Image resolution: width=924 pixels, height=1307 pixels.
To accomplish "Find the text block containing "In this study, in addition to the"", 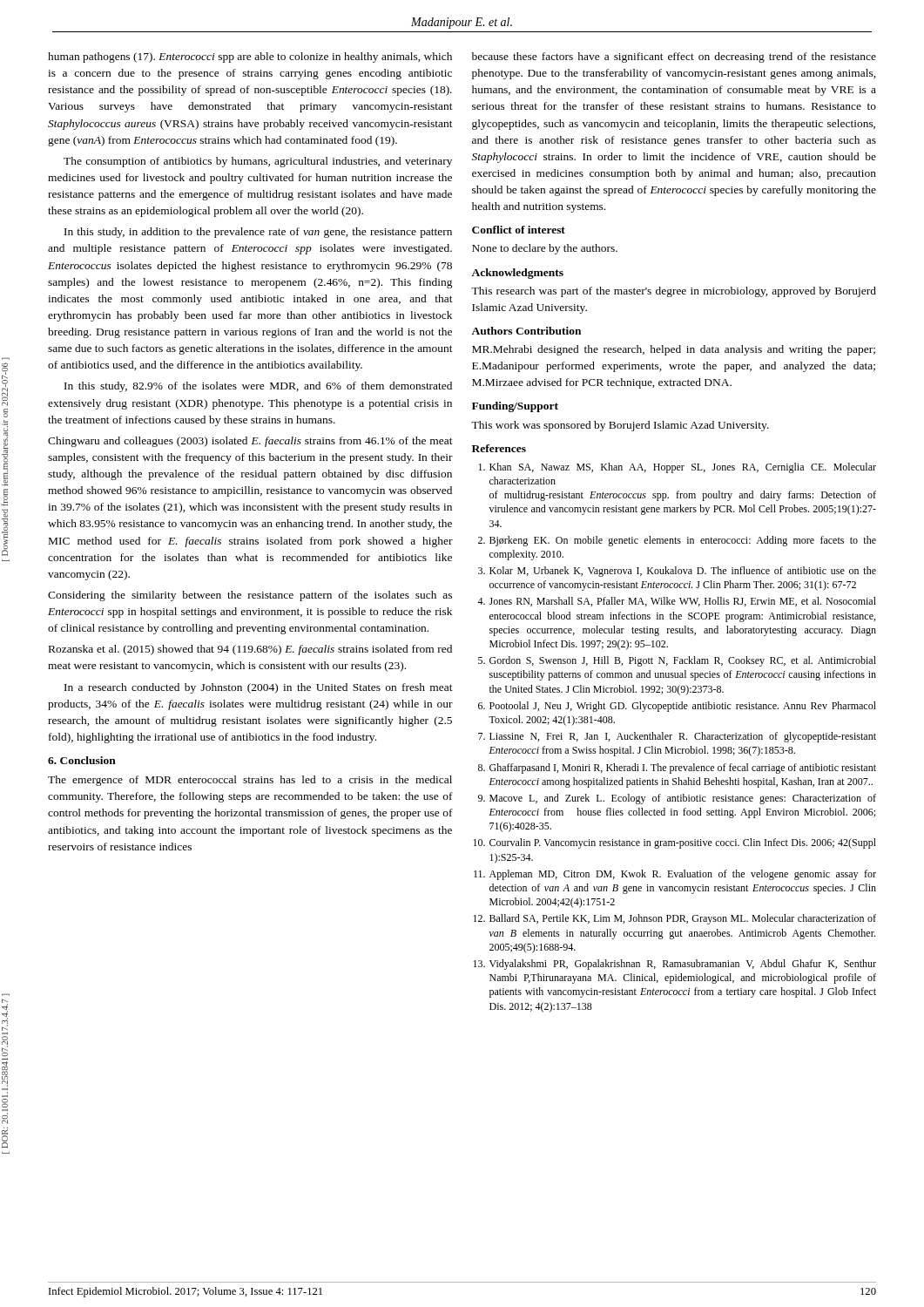I will tap(250, 298).
